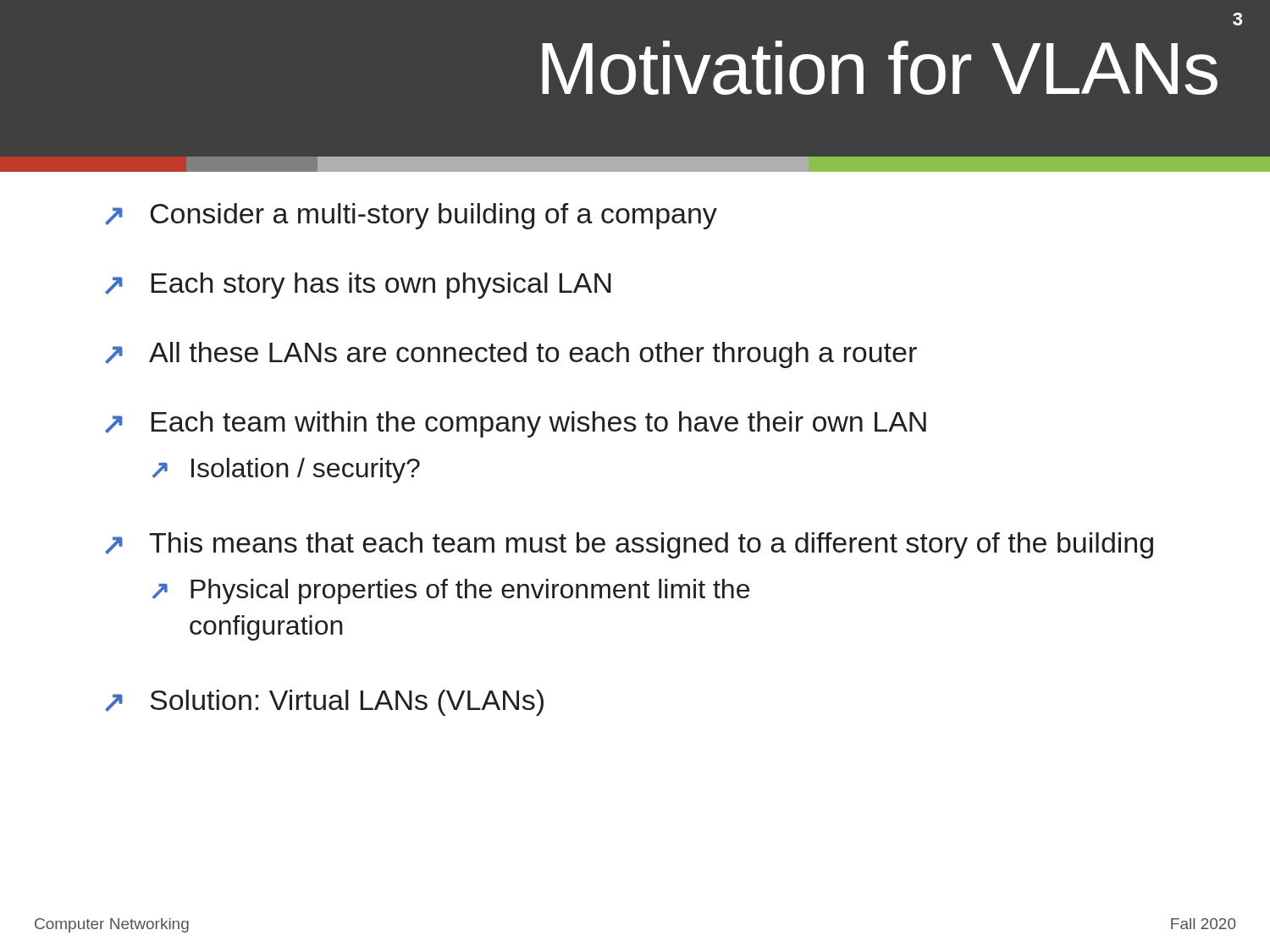Click on the text starting "↗ Physical properties of"

(x=676, y=608)
